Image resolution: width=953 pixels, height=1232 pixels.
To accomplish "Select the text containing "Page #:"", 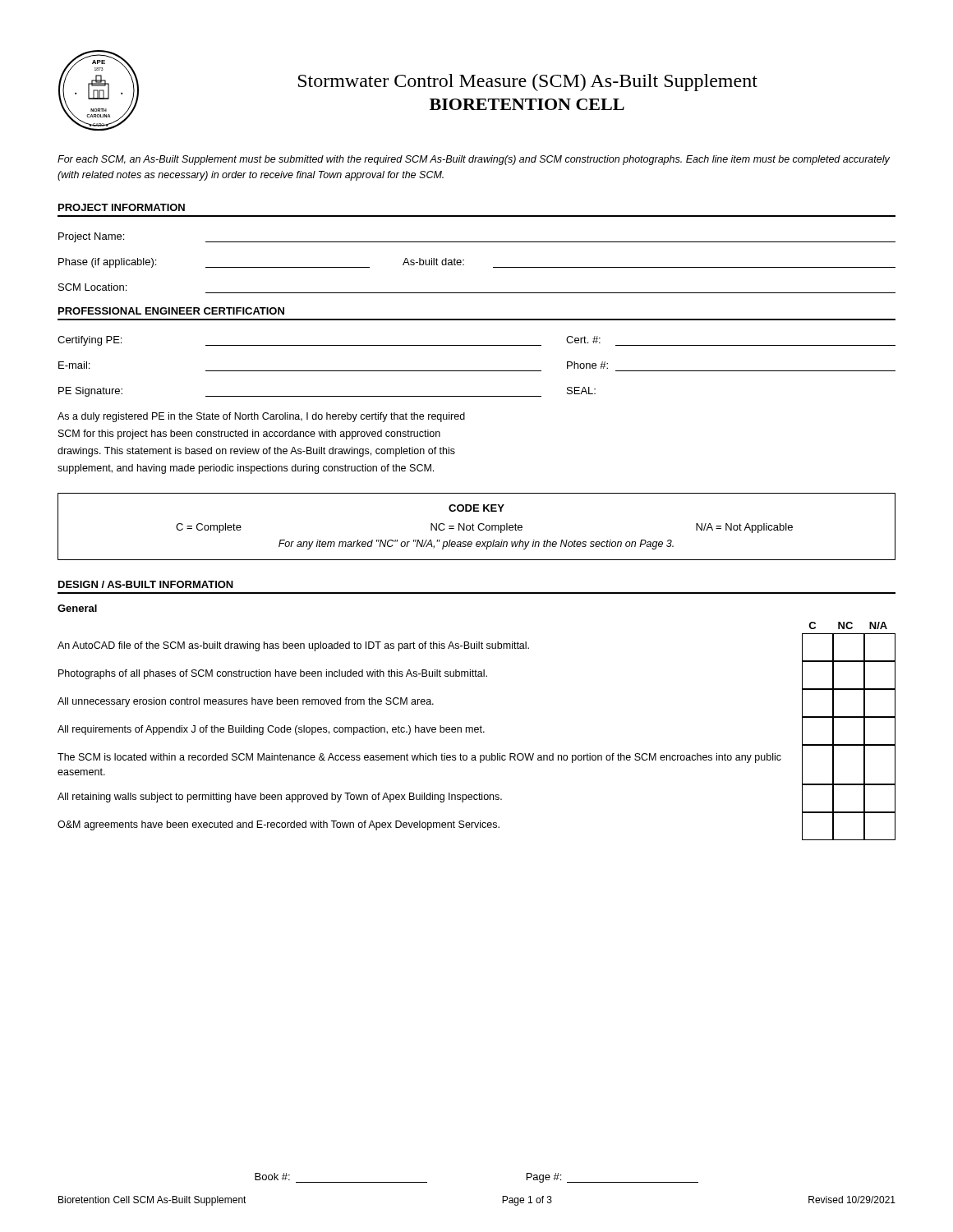I will (612, 1175).
